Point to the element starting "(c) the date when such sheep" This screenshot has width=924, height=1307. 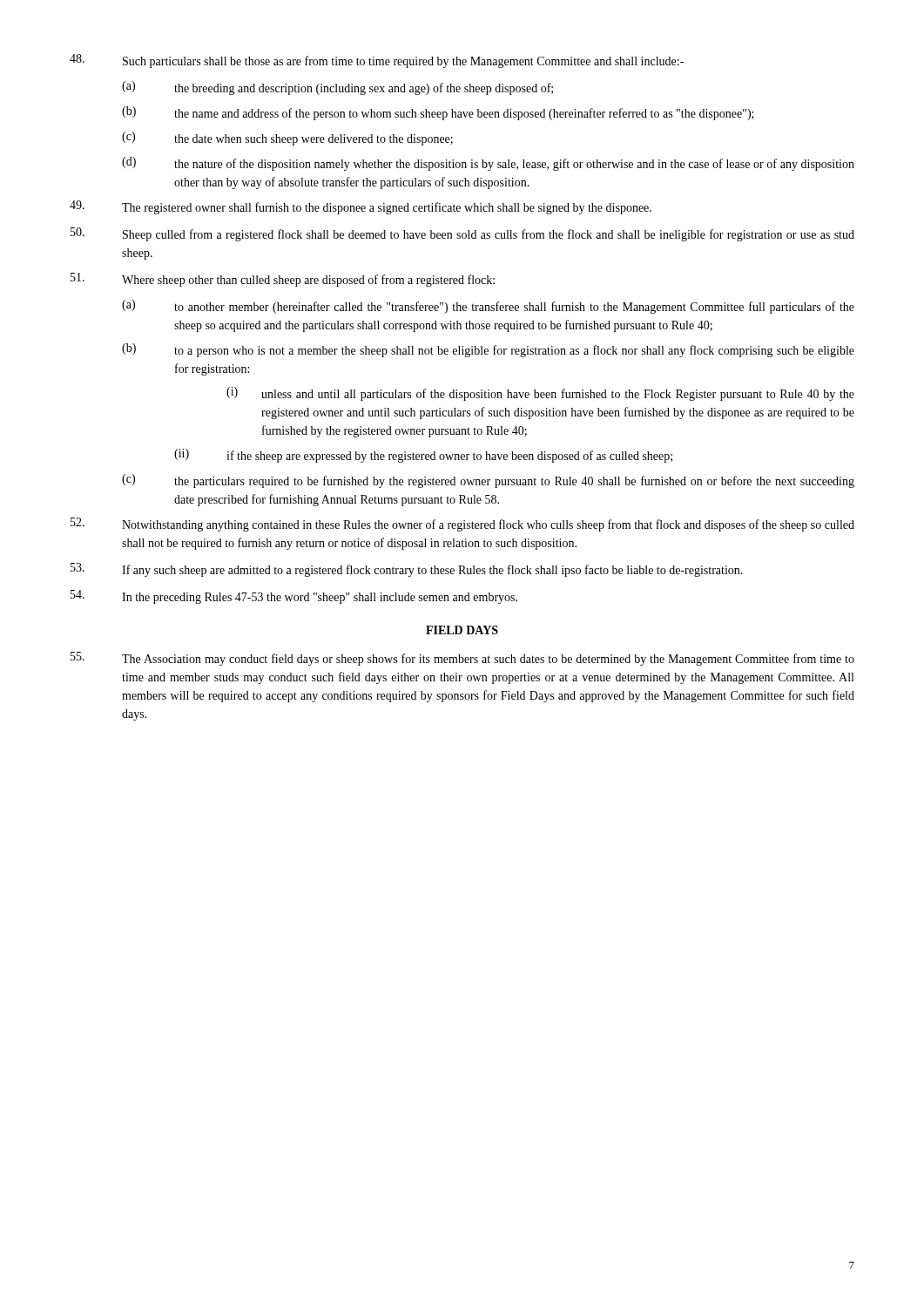[x=287, y=139]
